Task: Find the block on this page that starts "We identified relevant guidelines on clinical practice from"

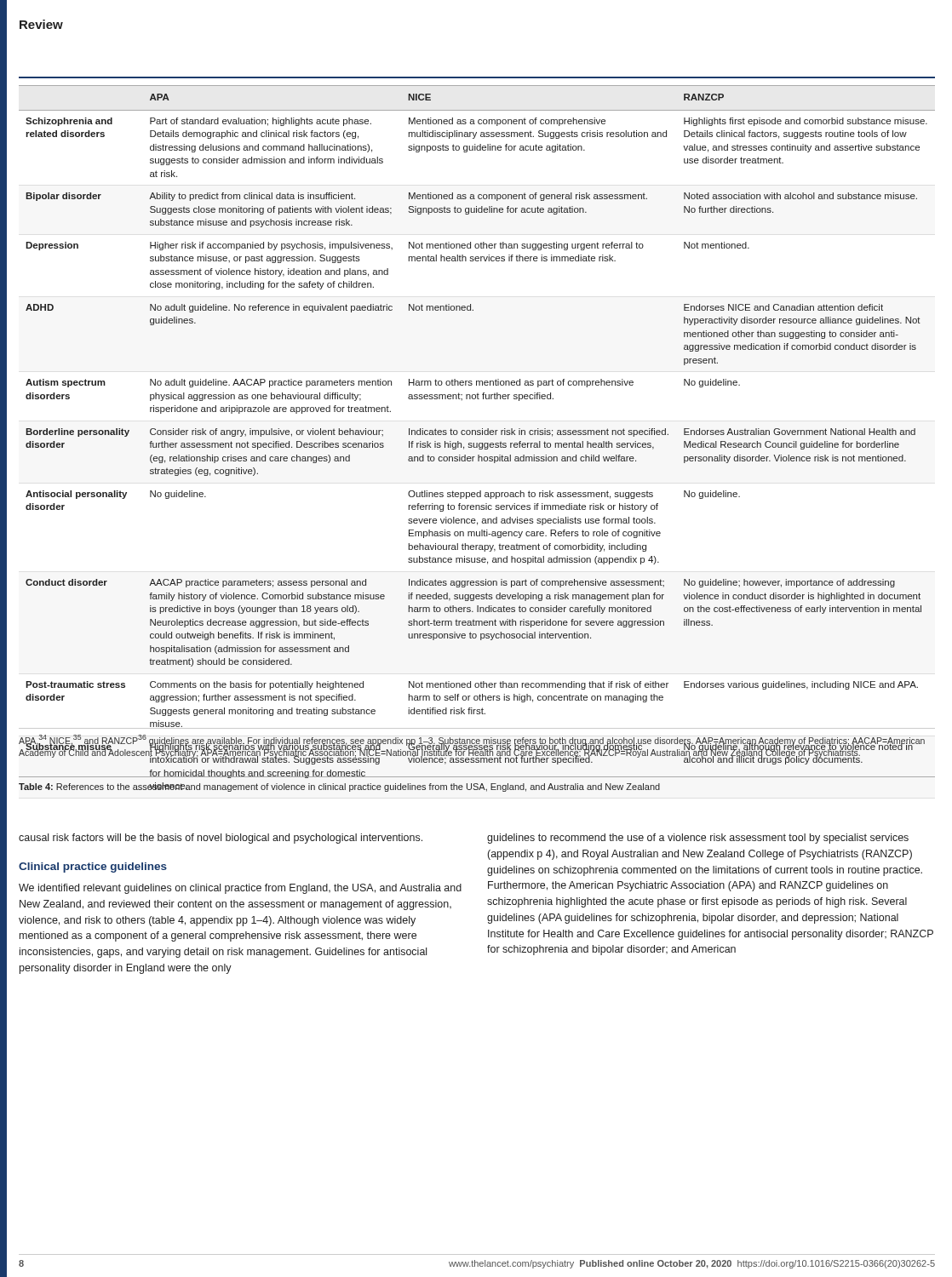Action: click(240, 928)
